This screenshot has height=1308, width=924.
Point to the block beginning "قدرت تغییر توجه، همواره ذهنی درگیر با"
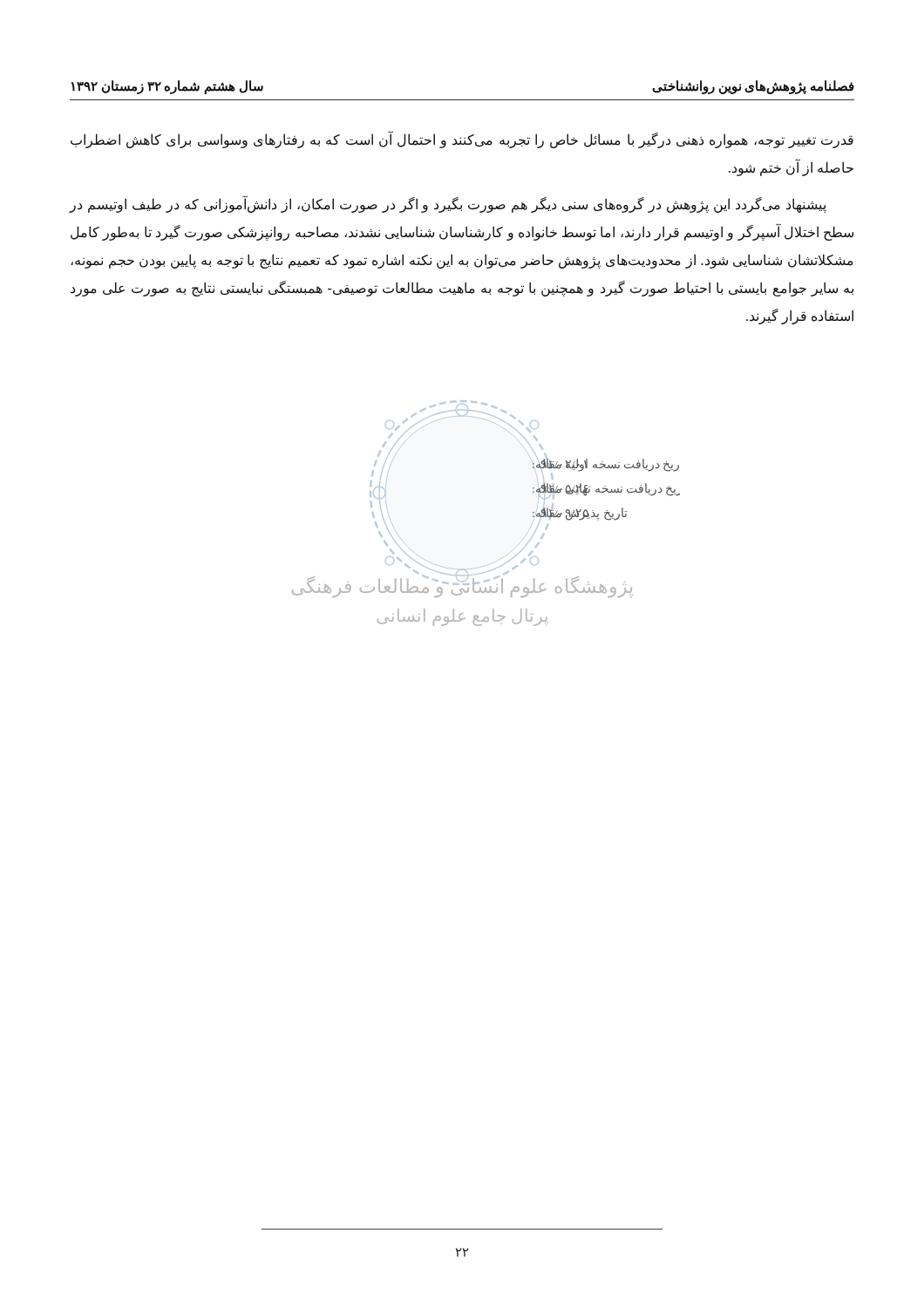tap(462, 154)
